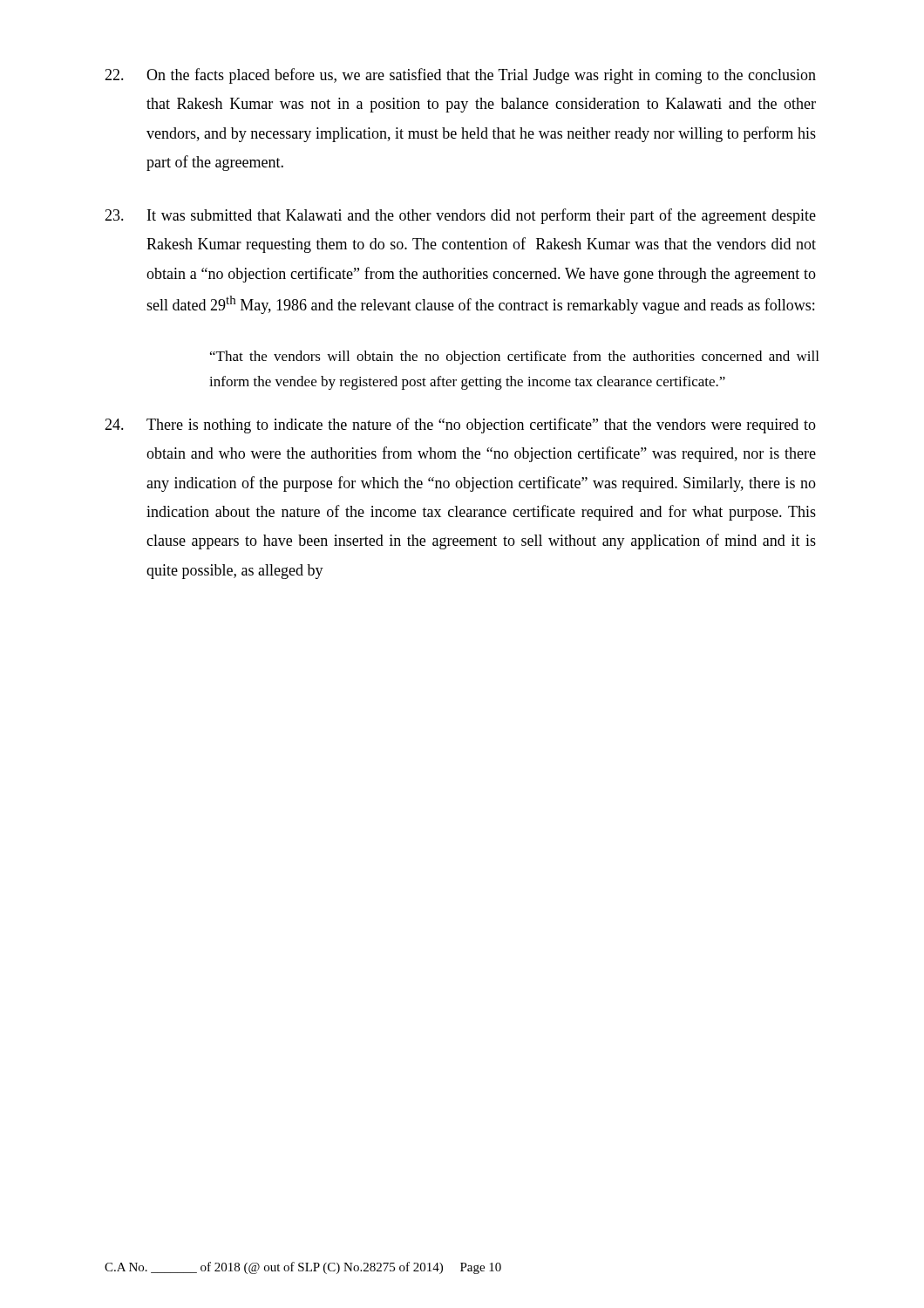924x1308 pixels.
Task: Find the block on this page that starts "It was submitted that Kalawati"
Action: 460,261
